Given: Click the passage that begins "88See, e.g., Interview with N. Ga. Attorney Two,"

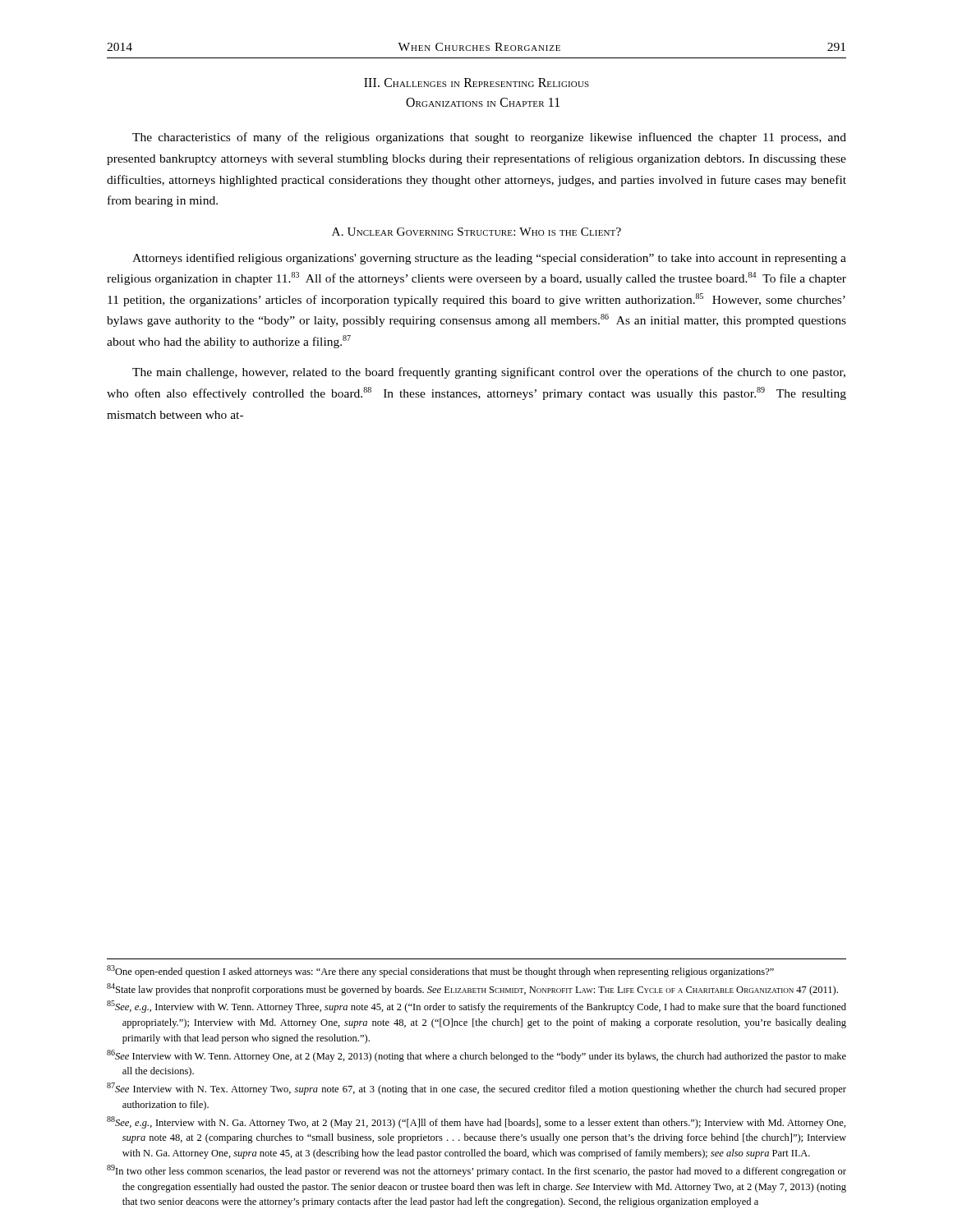Looking at the screenshot, I should point(476,1137).
